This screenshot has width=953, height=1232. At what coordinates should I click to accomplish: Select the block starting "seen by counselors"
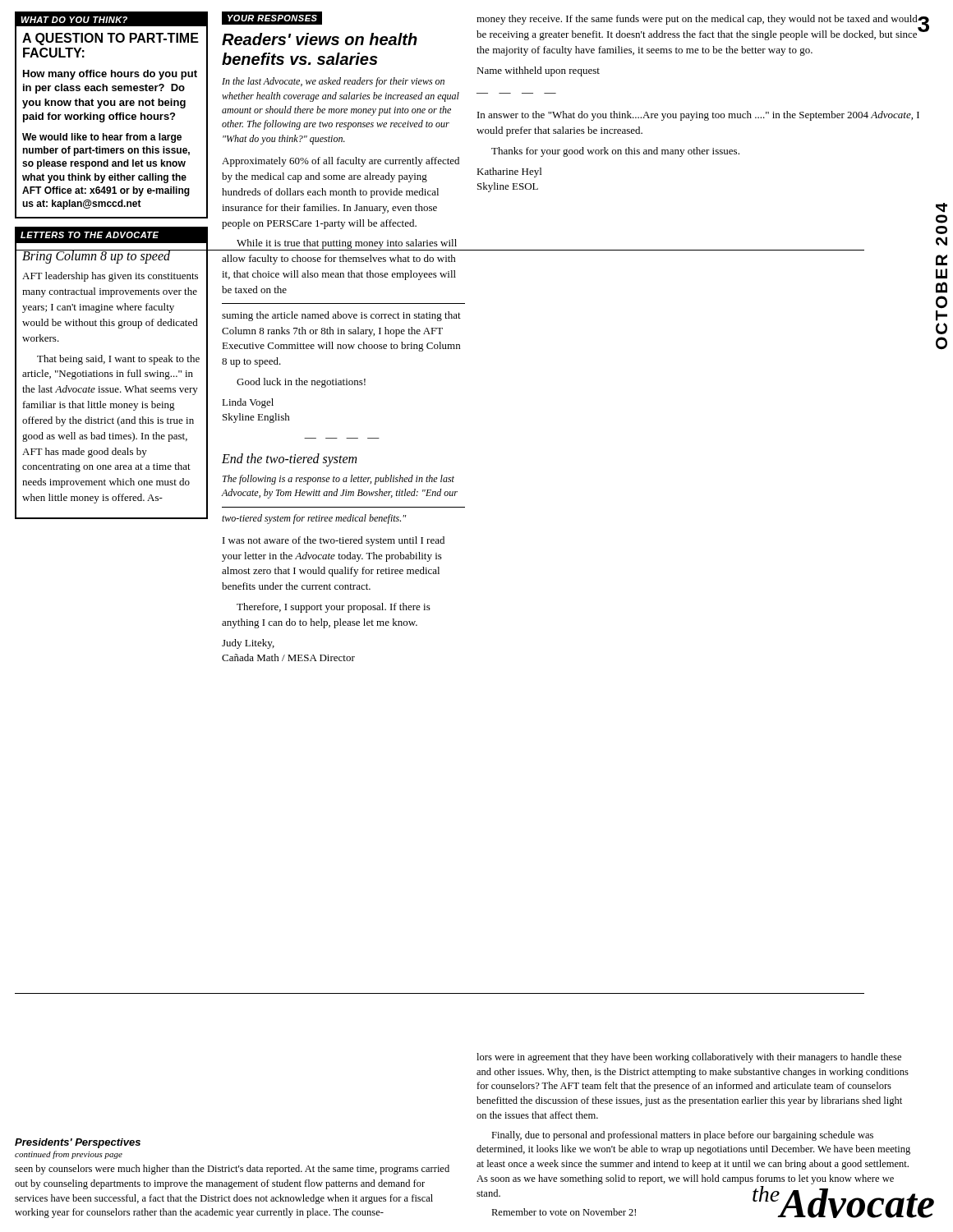(x=236, y=1191)
